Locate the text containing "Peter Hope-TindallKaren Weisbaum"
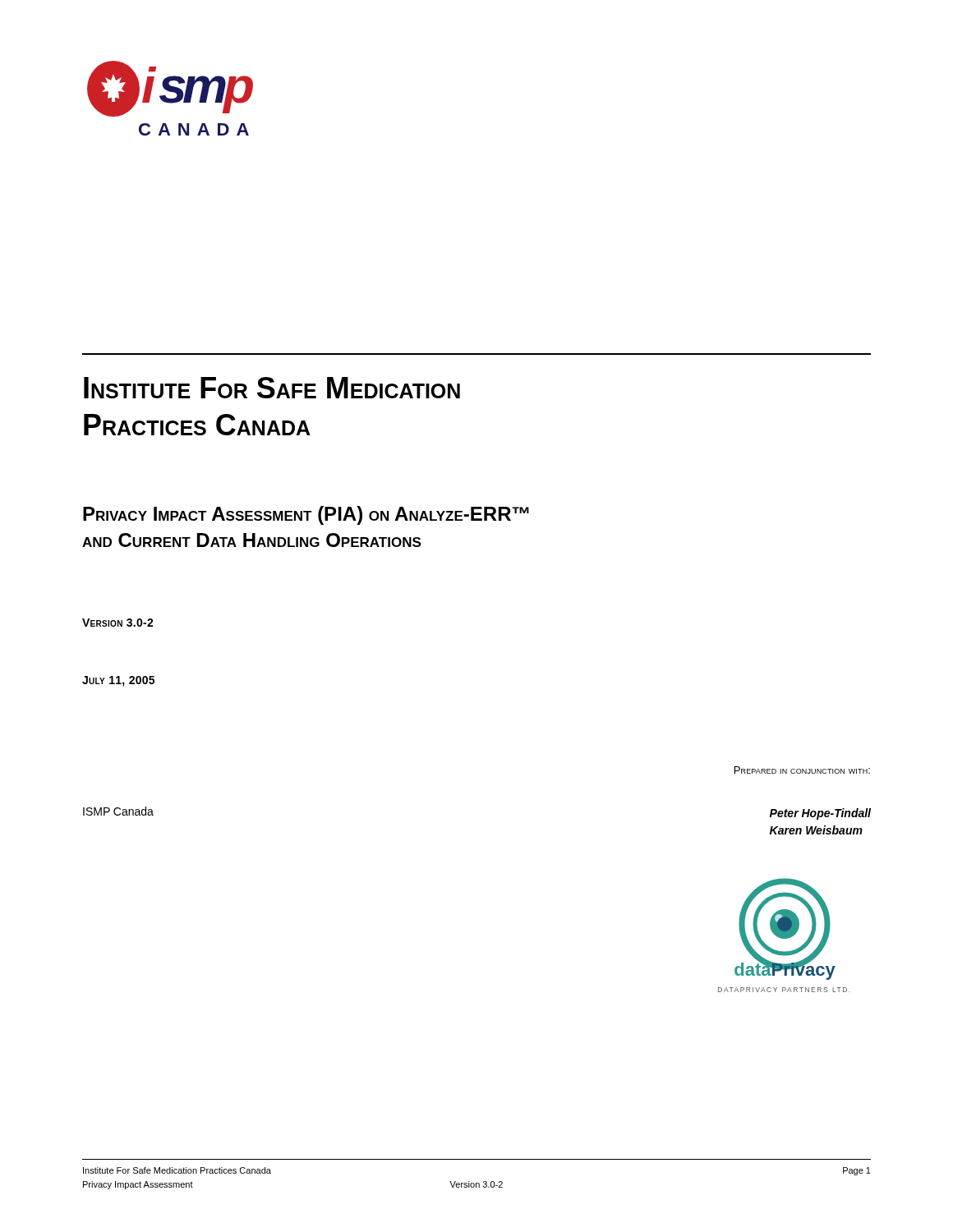 (820, 822)
